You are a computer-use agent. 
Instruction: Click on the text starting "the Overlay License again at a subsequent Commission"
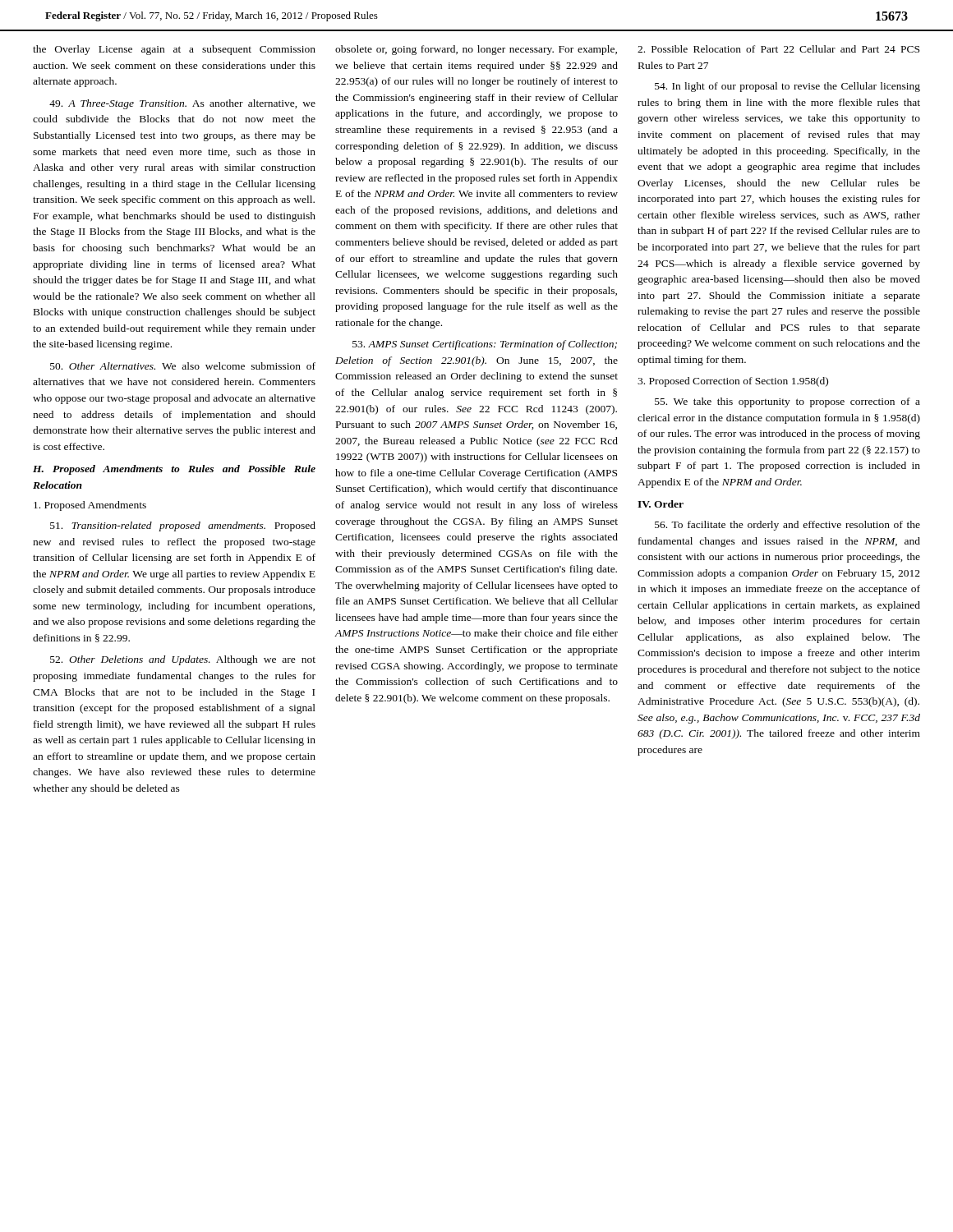pyautogui.click(x=174, y=65)
